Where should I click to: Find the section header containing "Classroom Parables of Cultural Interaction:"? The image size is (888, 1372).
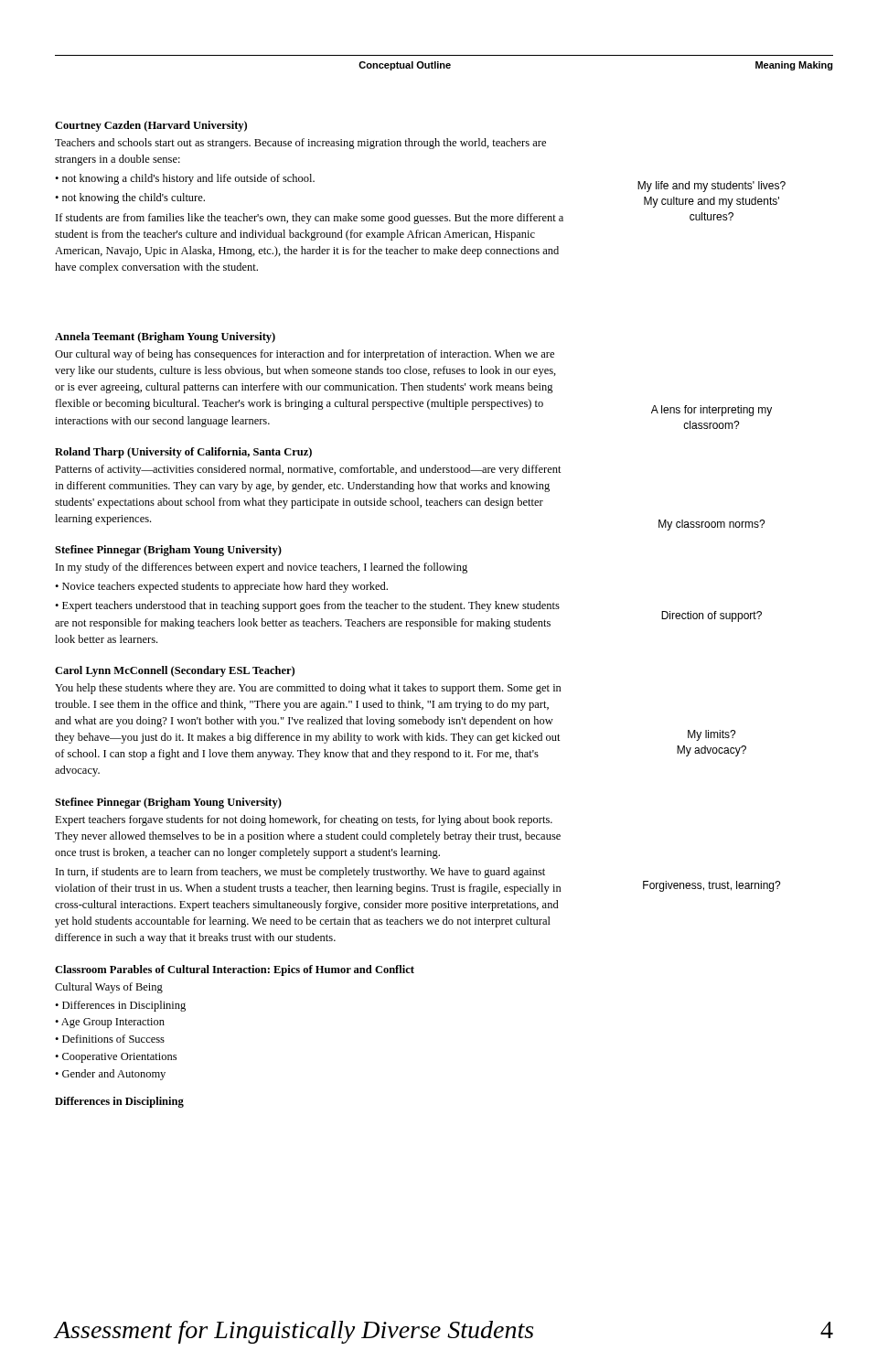pyautogui.click(x=235, y=969)
